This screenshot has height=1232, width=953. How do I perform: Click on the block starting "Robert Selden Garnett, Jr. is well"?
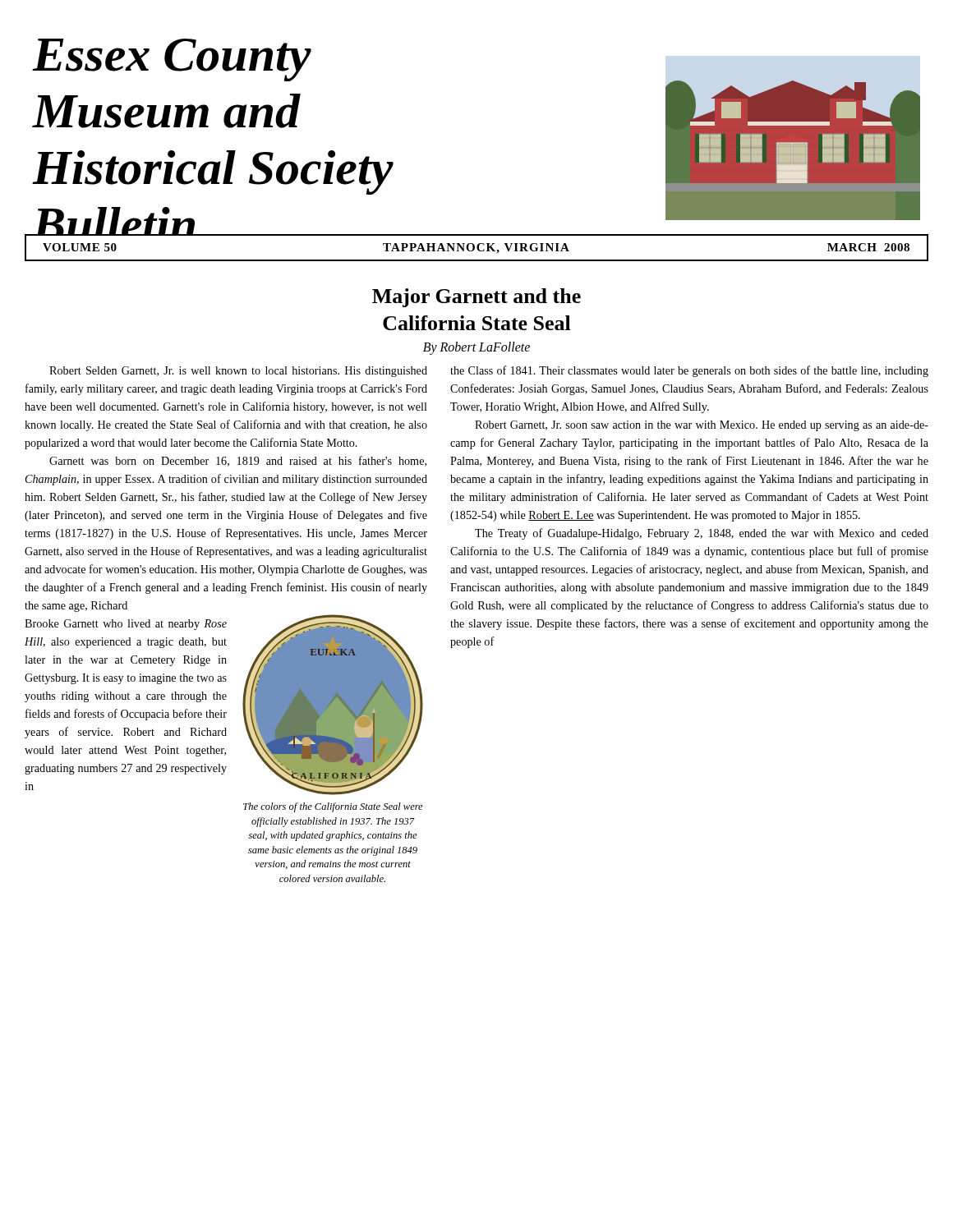point(226,407)
